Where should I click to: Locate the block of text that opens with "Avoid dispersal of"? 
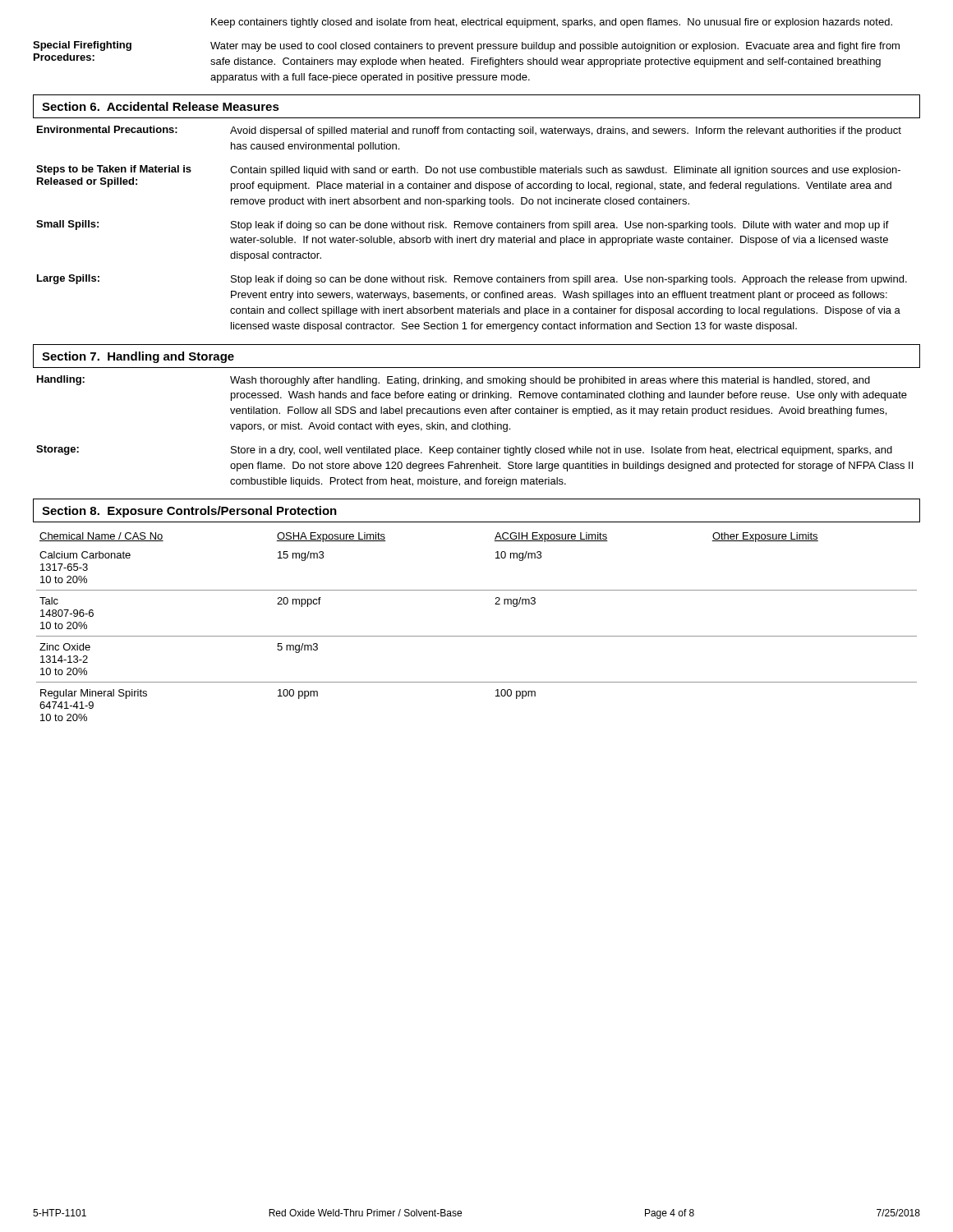tap(566, 138)
